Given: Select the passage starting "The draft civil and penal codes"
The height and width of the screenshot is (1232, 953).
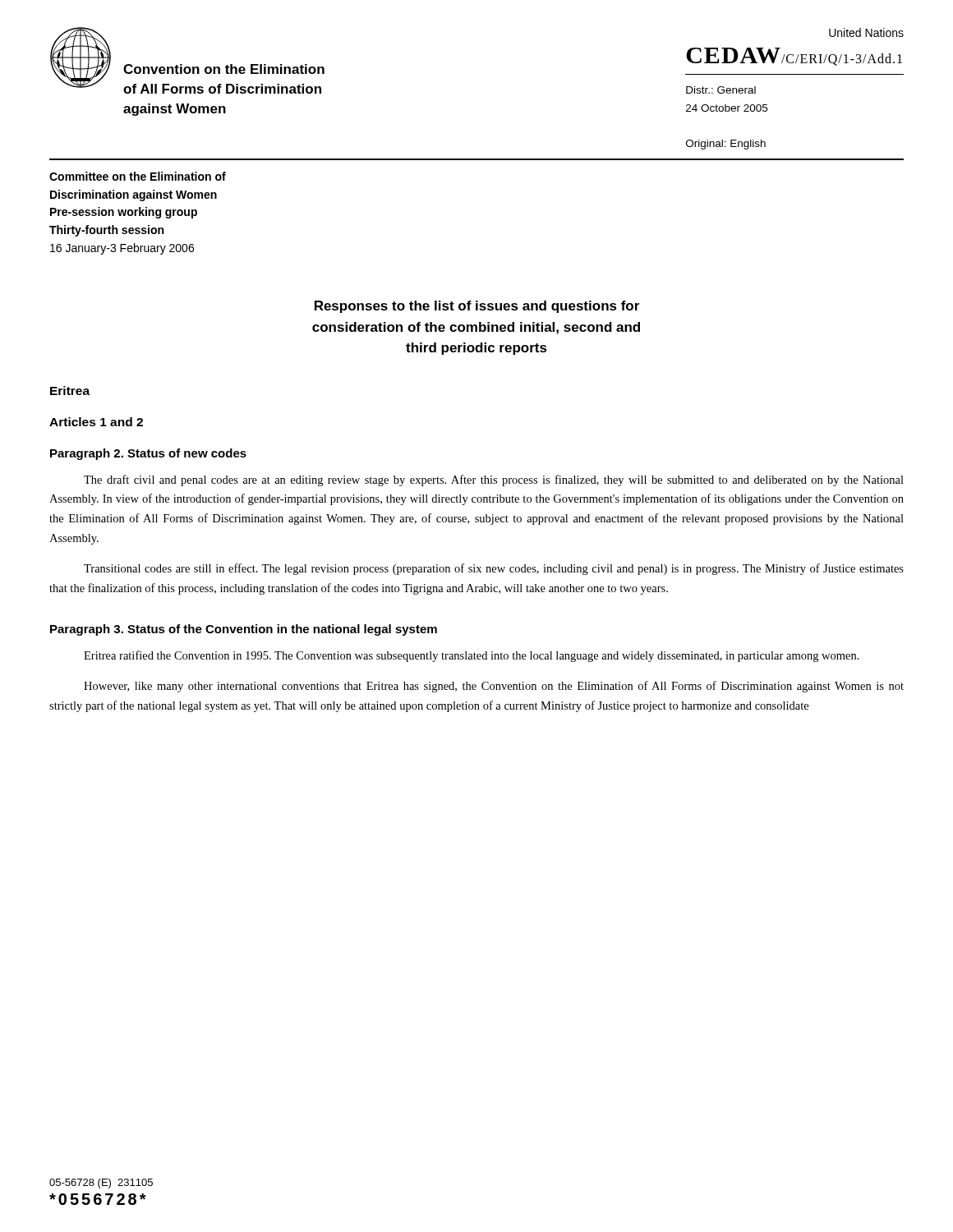Looking at the screenshot, I should (476, 509).
